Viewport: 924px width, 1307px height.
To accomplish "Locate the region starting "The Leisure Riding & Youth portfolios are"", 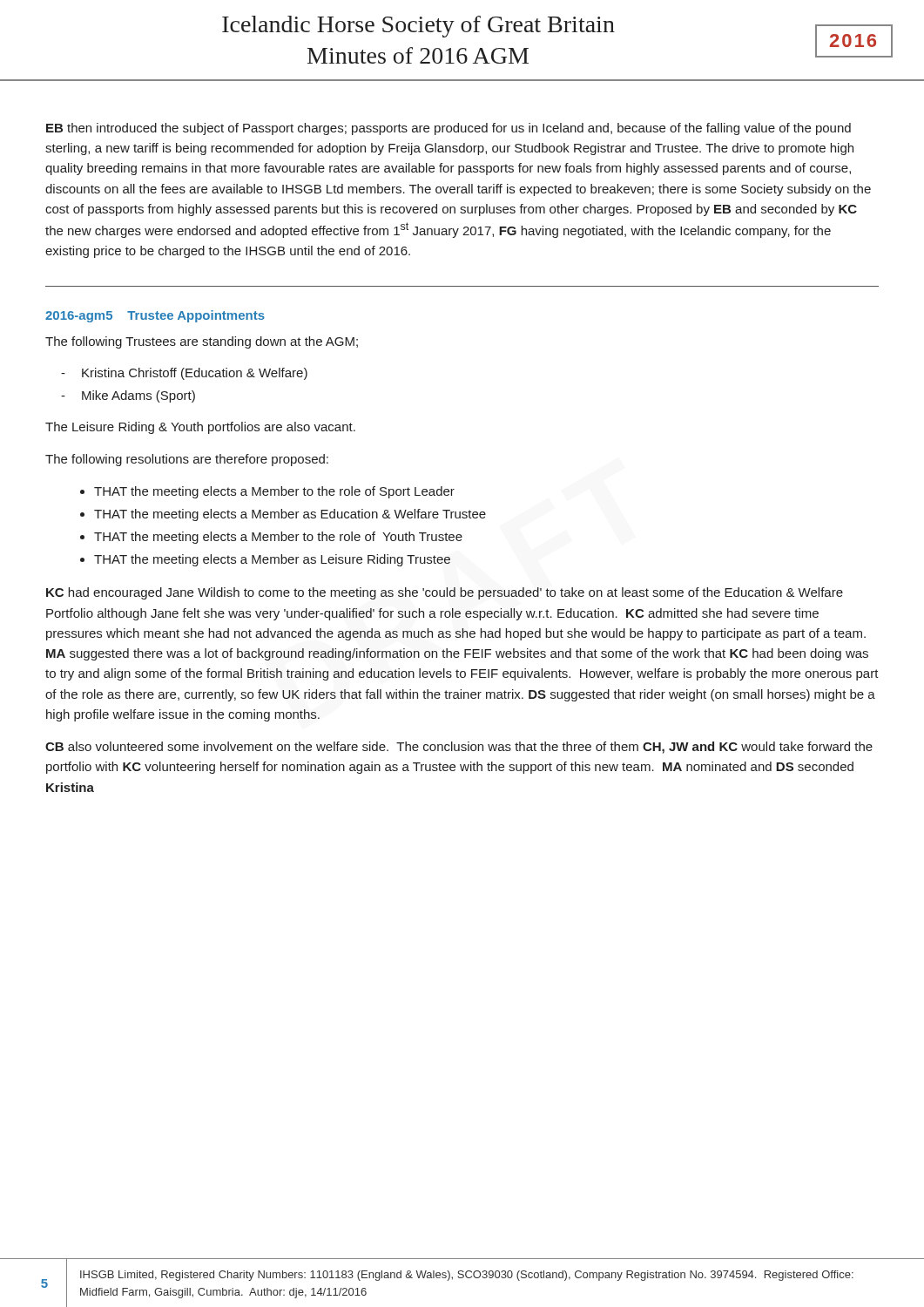I will 201,426.
